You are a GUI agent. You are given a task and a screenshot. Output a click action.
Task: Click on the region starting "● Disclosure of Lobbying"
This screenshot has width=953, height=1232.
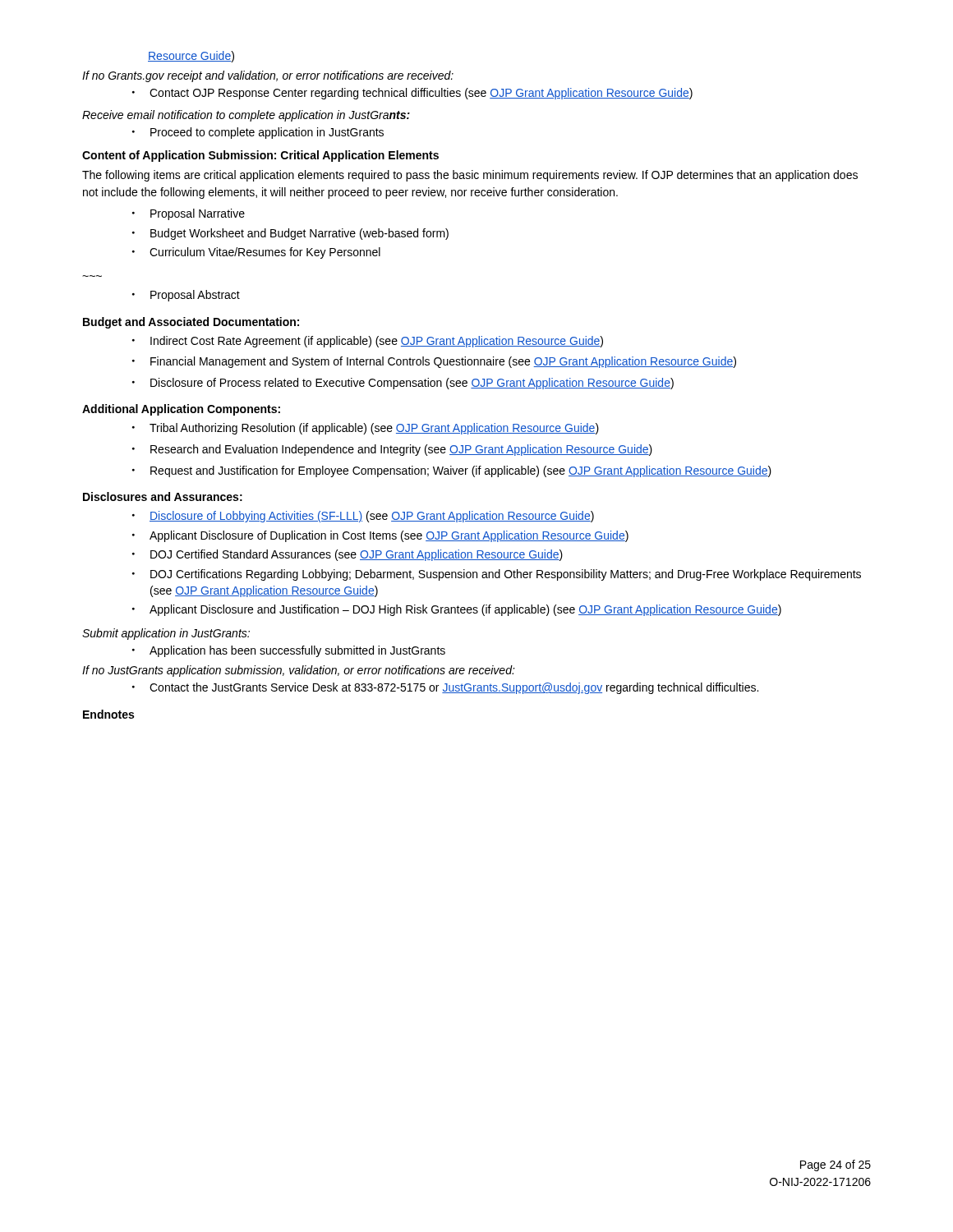(501, 517)
